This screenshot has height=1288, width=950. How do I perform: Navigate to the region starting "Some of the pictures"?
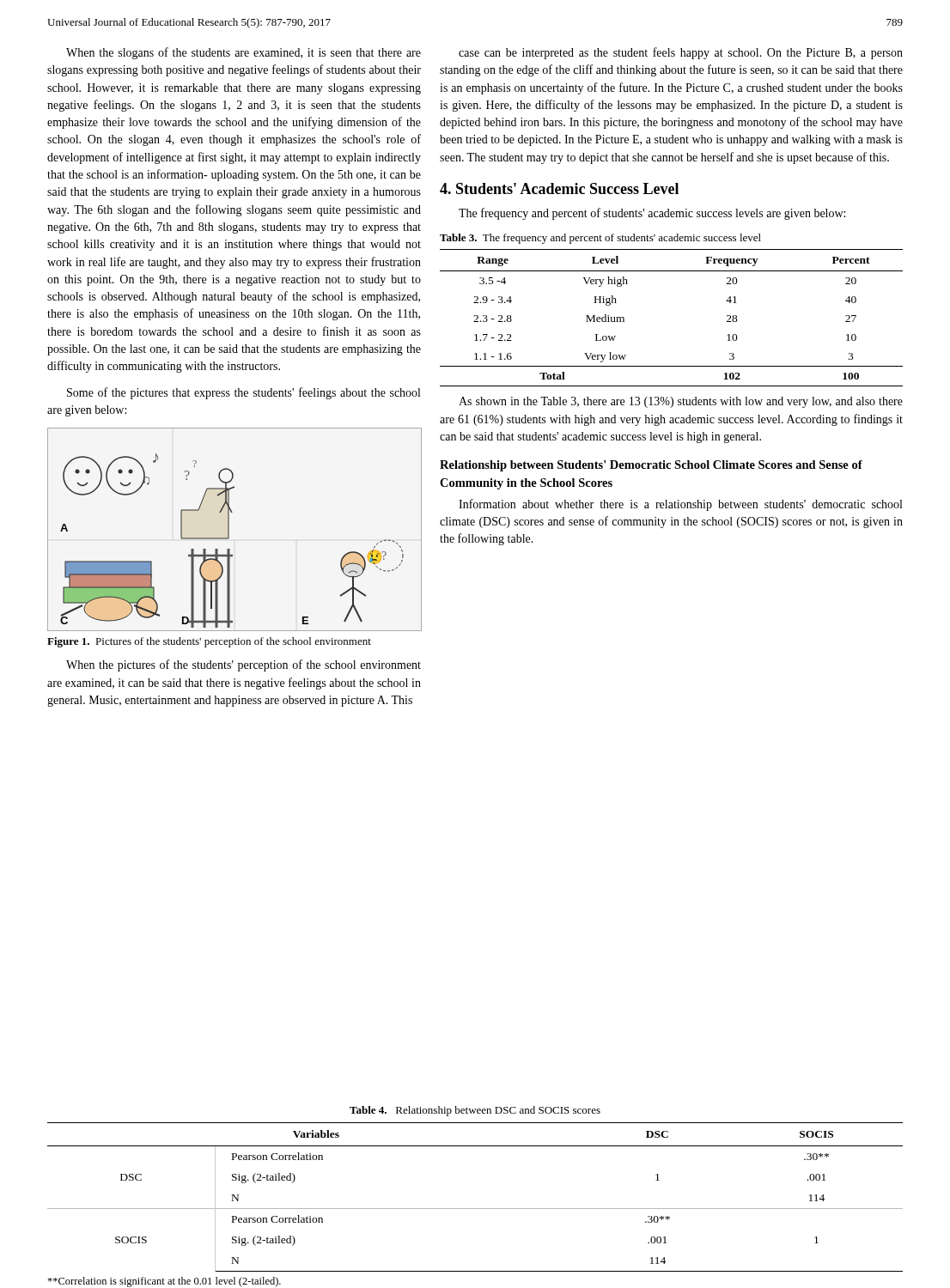point(234,402)
